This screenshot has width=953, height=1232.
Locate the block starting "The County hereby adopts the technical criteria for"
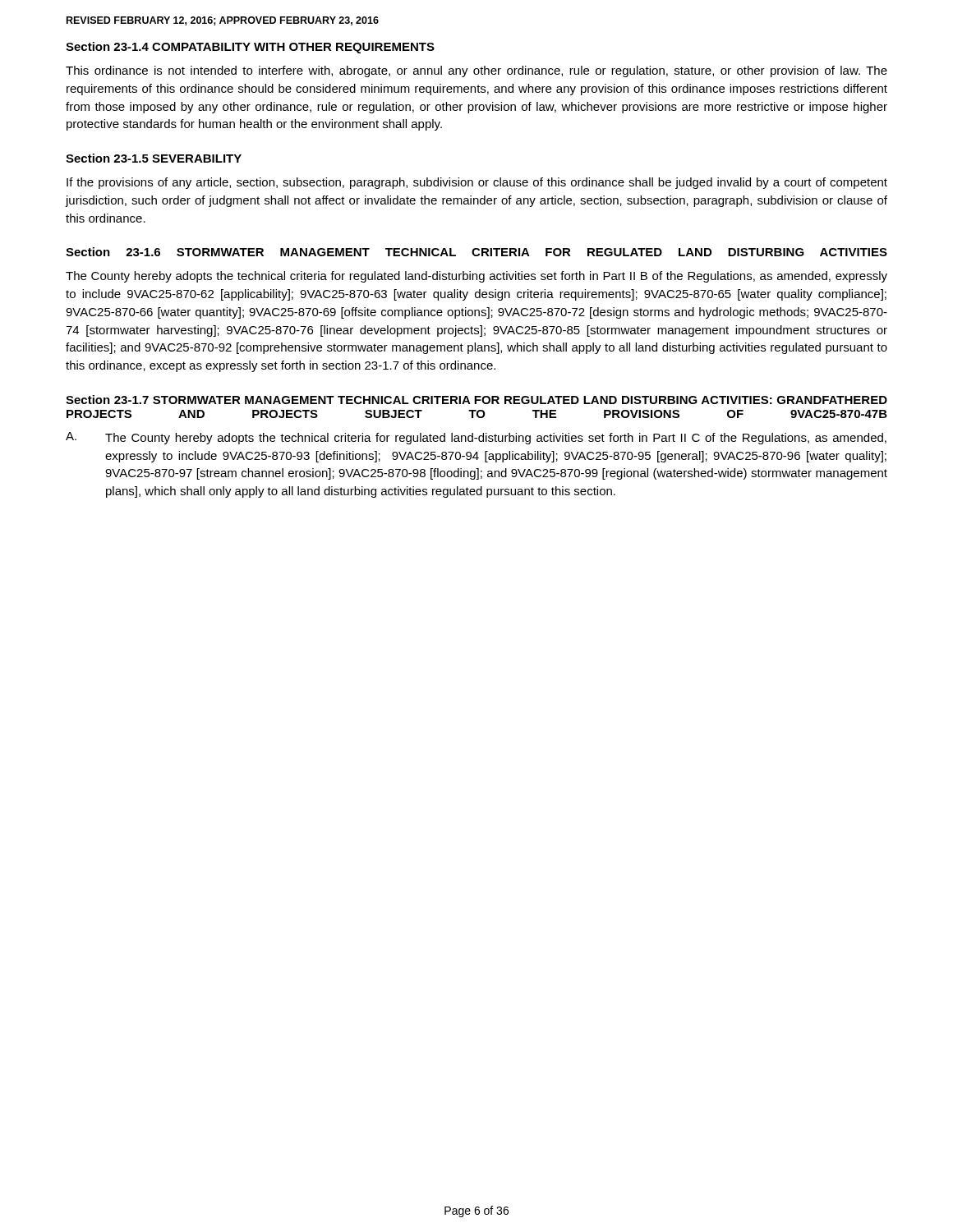pos(476,320)
